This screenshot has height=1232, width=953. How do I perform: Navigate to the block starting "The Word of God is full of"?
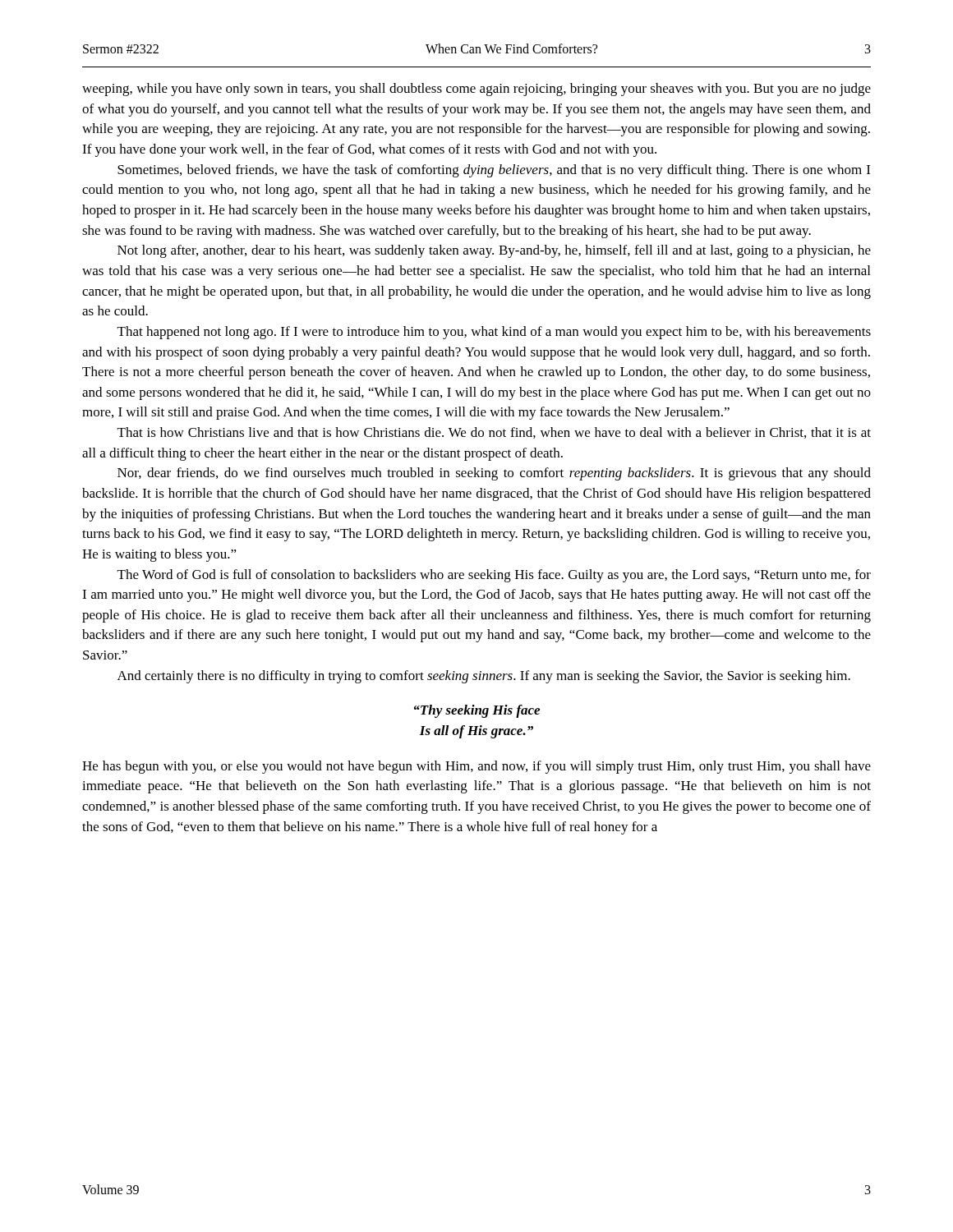(476, 615)
